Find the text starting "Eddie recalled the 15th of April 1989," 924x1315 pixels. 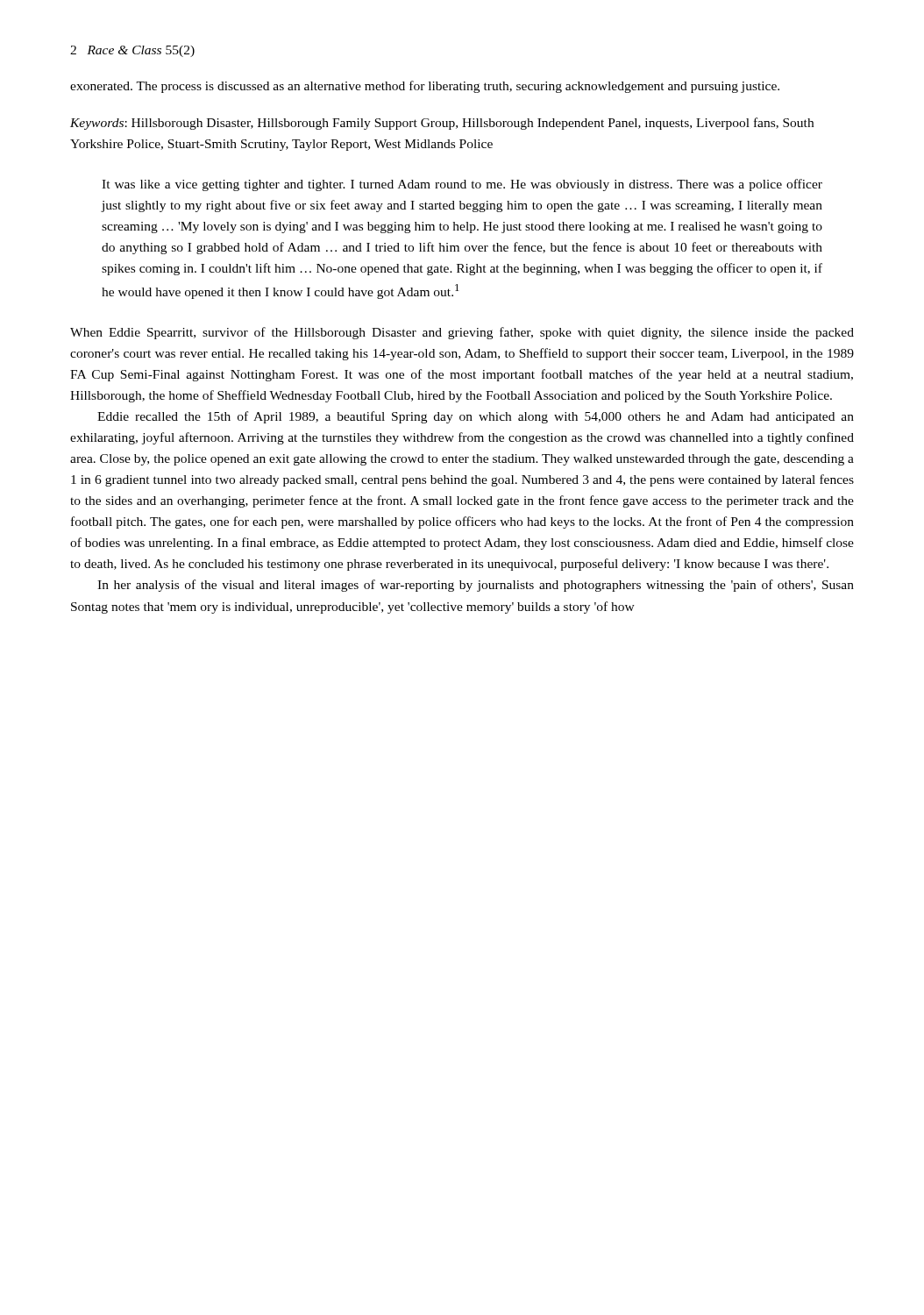tap(462, 490)
